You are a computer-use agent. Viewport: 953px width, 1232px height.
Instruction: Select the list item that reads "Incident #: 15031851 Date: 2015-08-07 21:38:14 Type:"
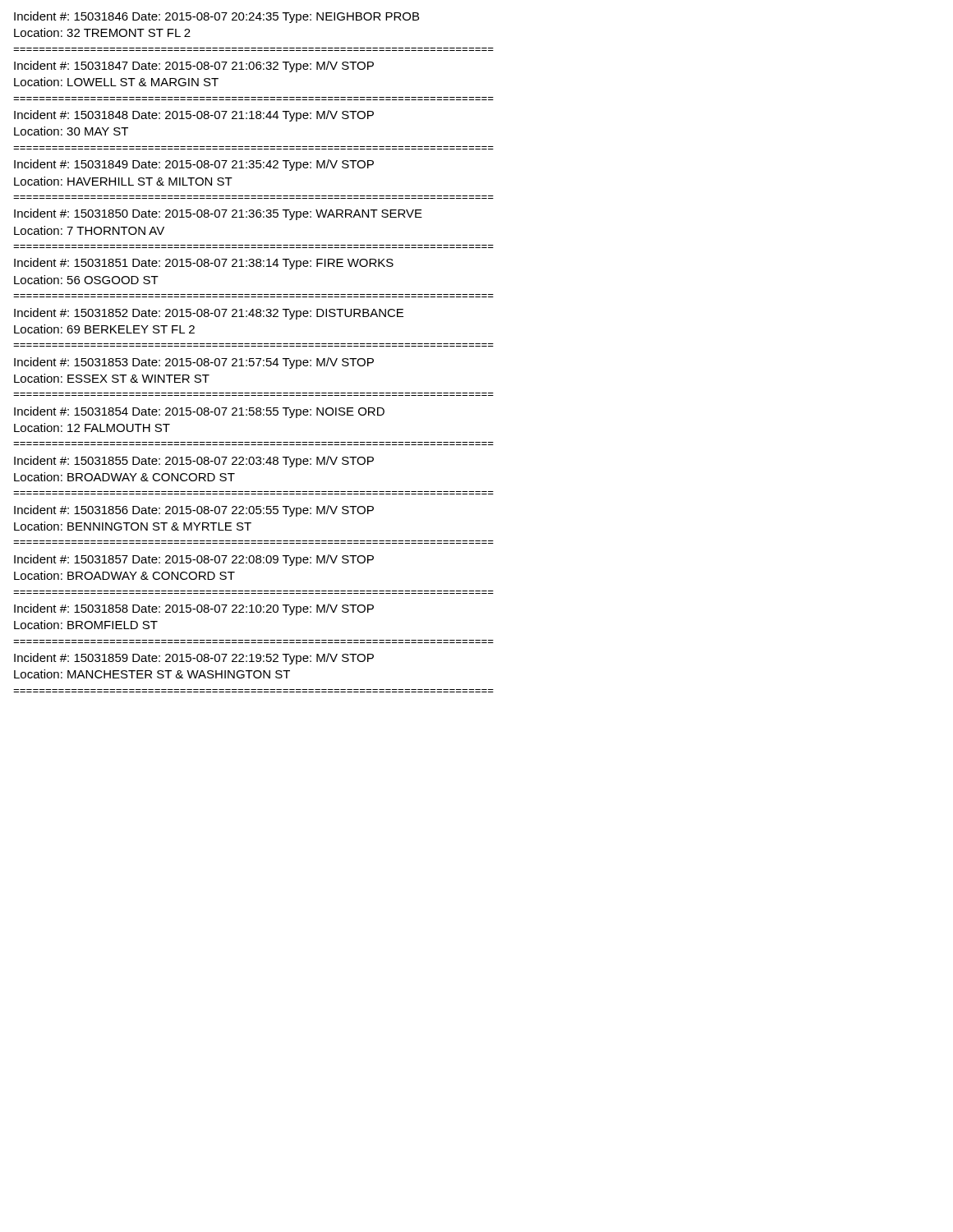click(x=204, y=264)
